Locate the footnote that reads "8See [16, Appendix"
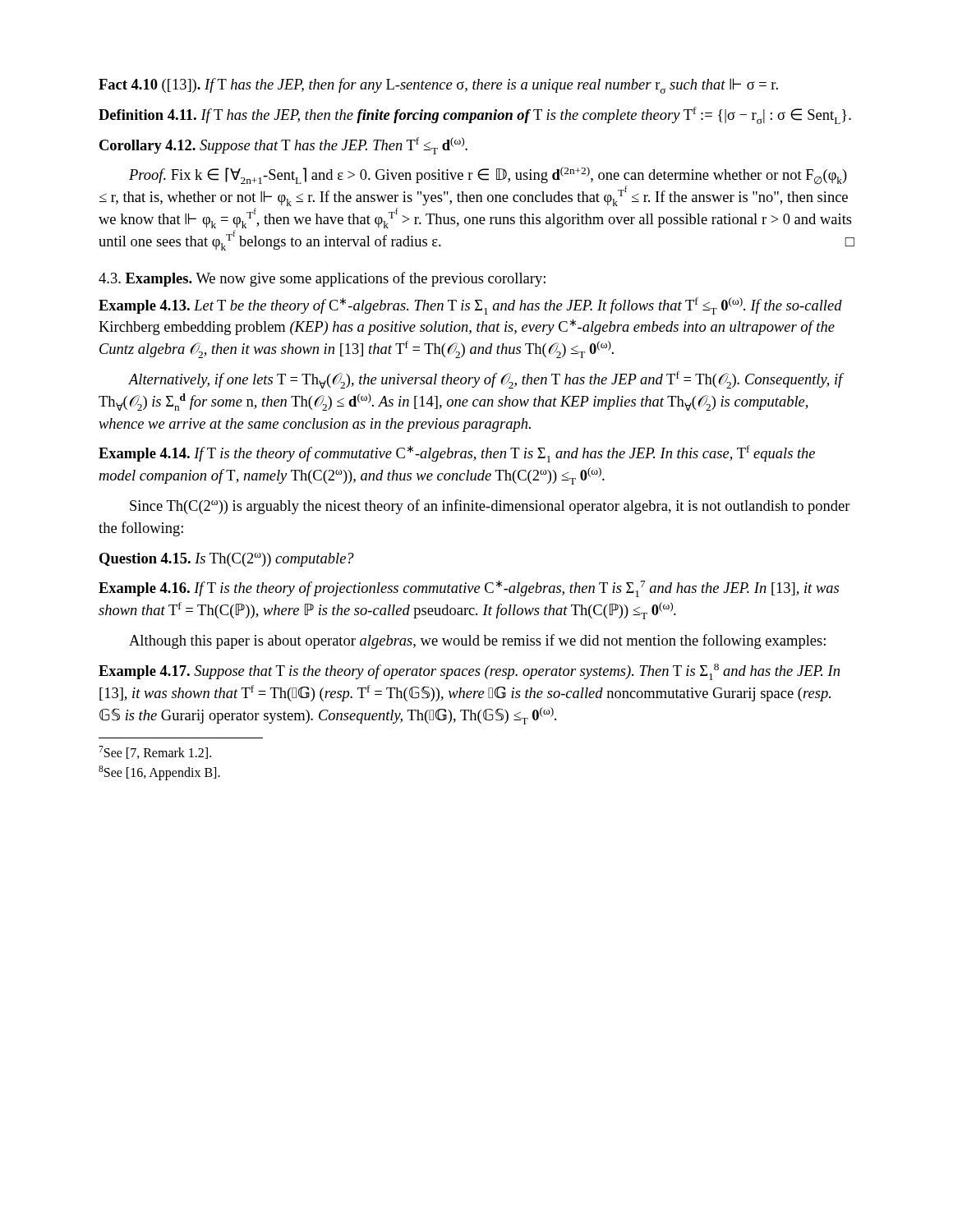953x1232 pixels. point(160,771)
